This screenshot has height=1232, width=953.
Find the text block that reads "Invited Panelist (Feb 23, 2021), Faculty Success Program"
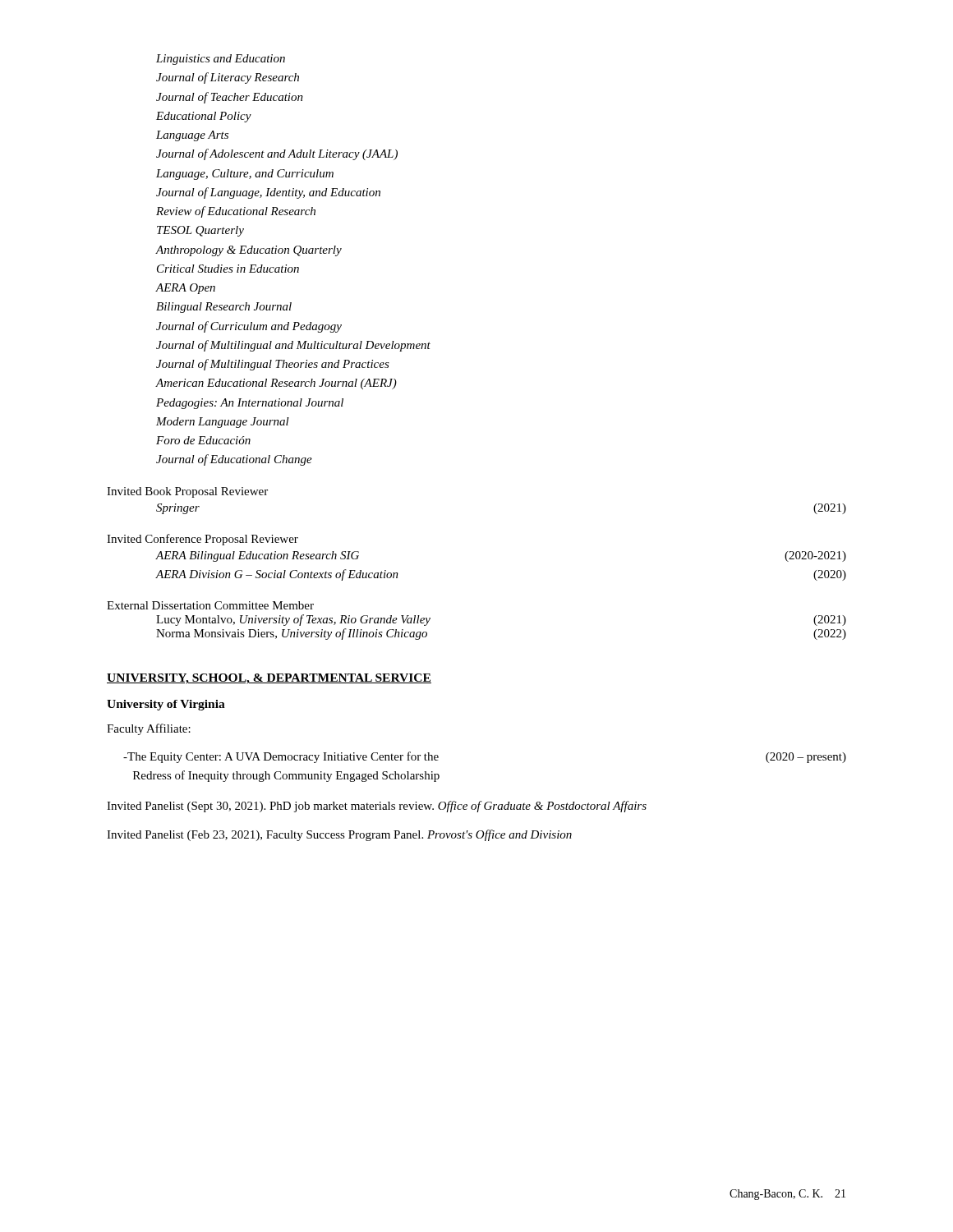tap(339, 835)
